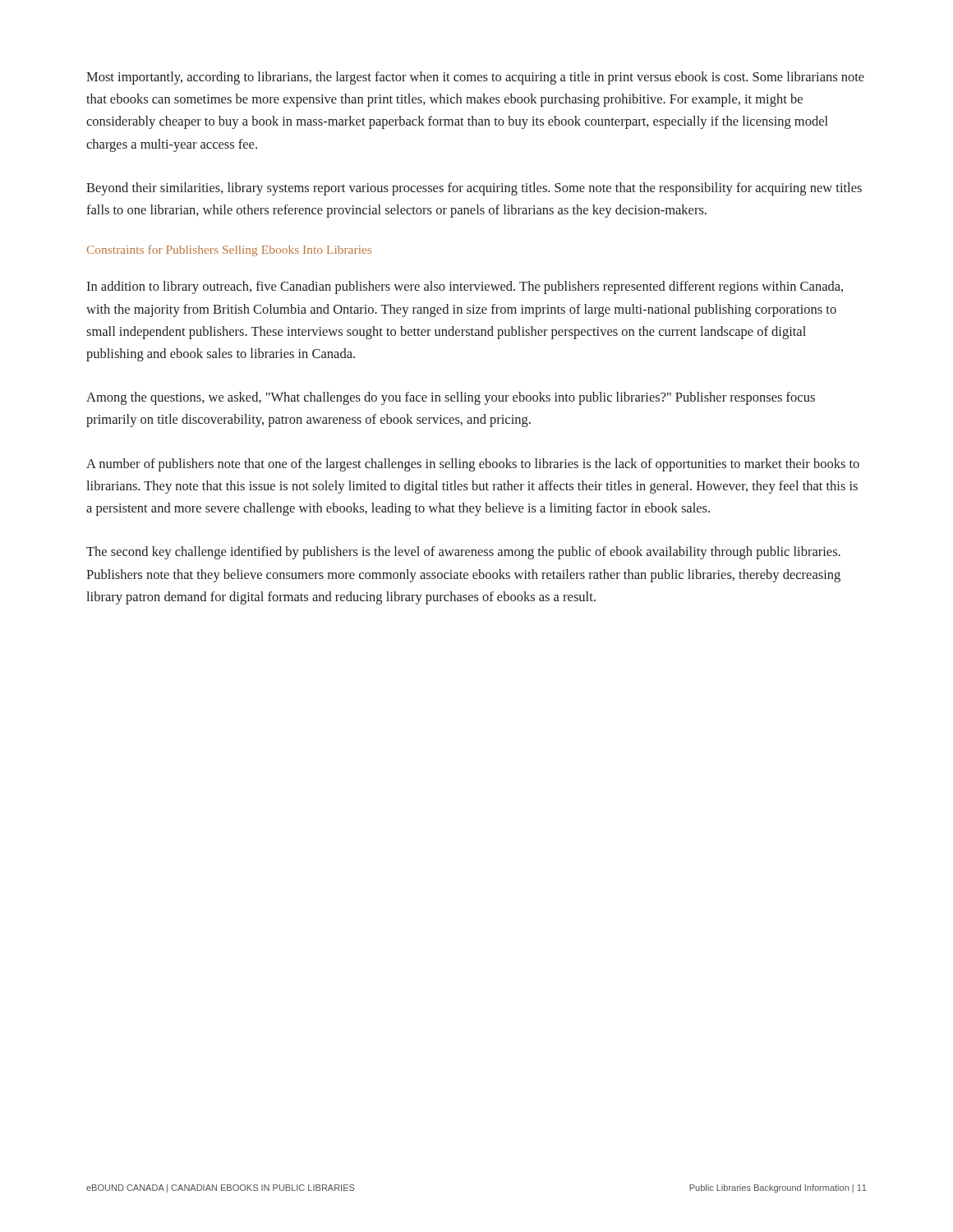Select the region starting "Constraints for Publishers Selling Ebooks"
The image size is (953, 1232).
229,250
